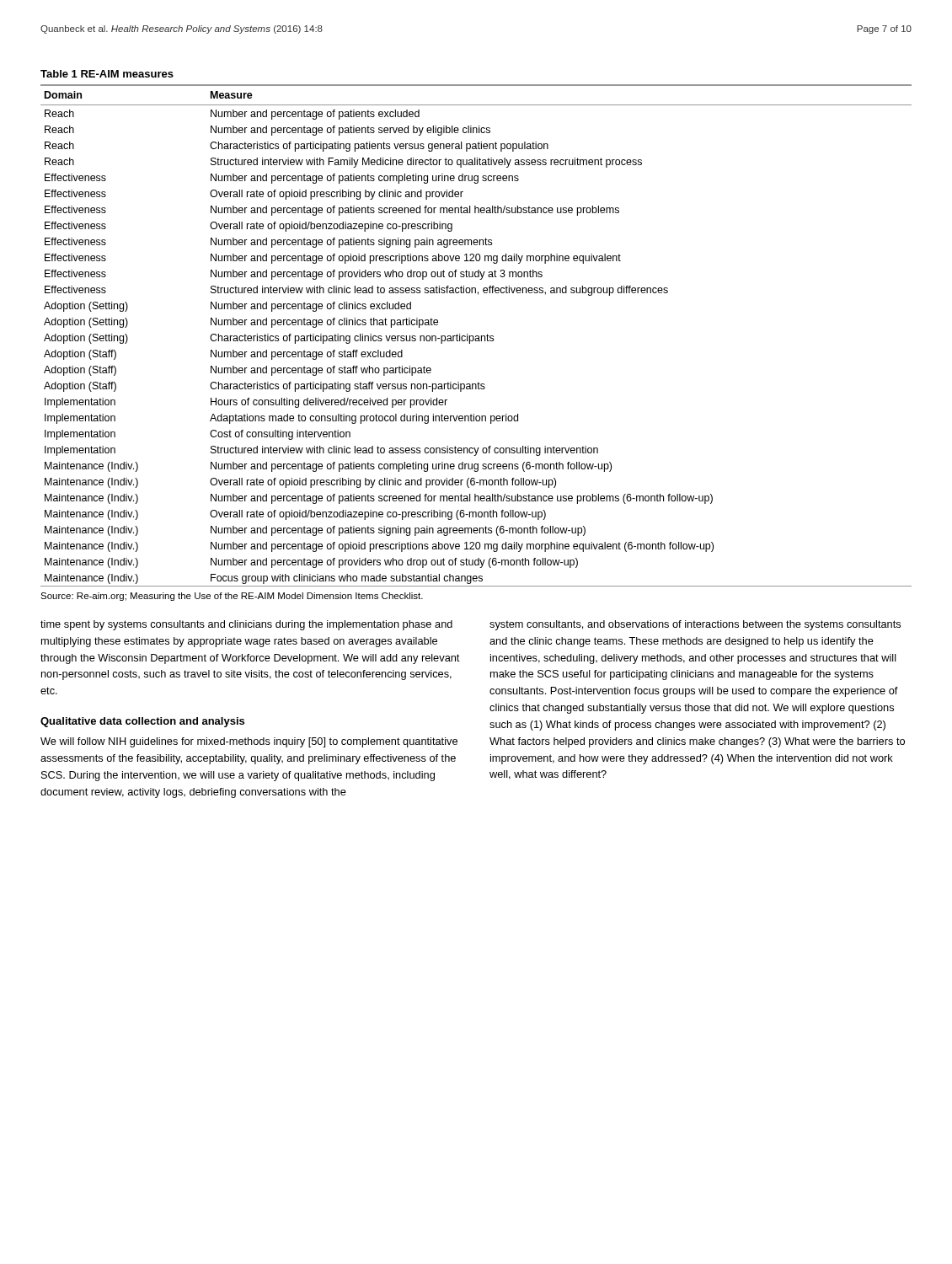Find the table that mentions "Cost of consulting"
The image size is (952, 1264).
(476, 335)
